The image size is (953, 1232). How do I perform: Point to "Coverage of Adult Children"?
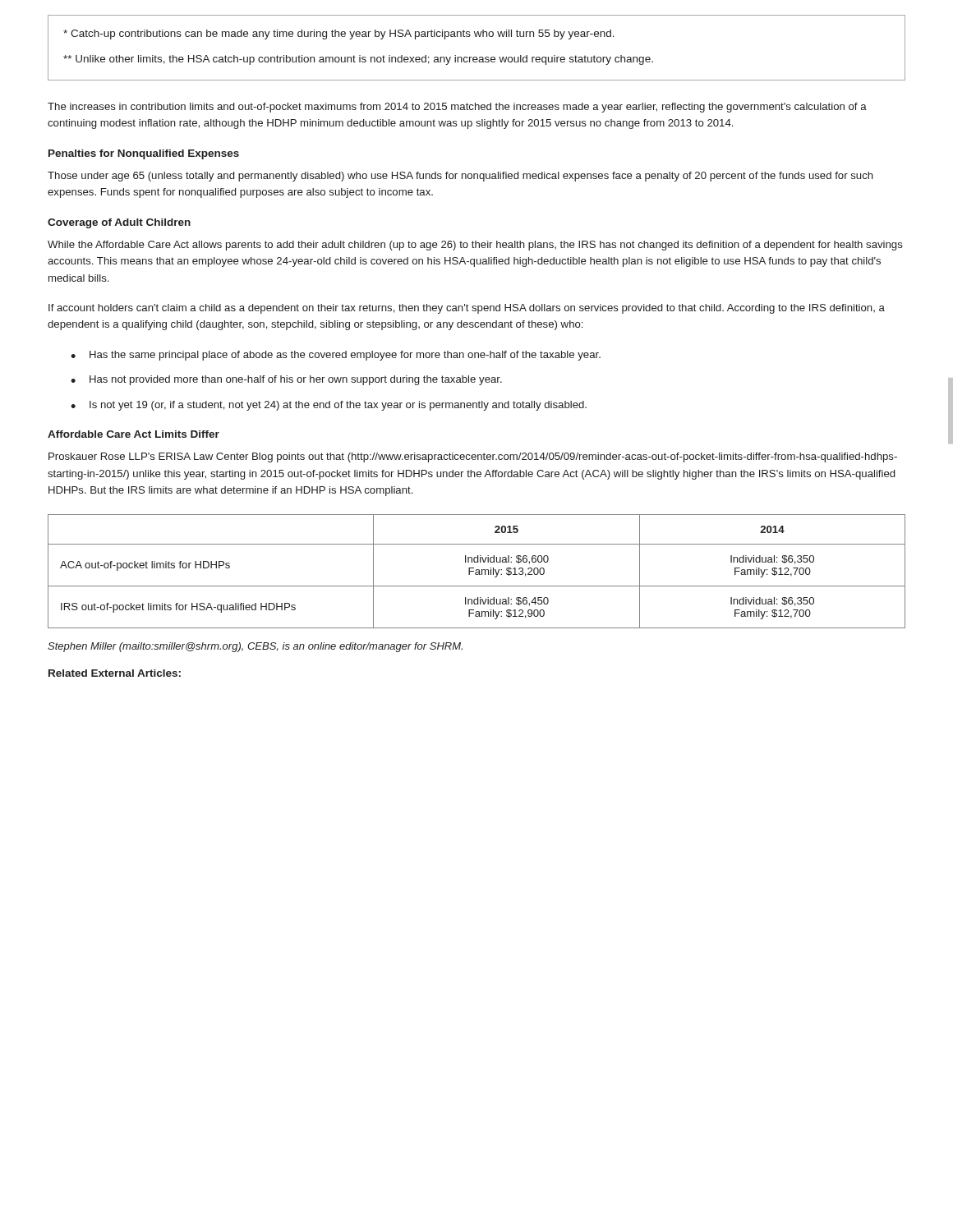(x=119, y=222)
